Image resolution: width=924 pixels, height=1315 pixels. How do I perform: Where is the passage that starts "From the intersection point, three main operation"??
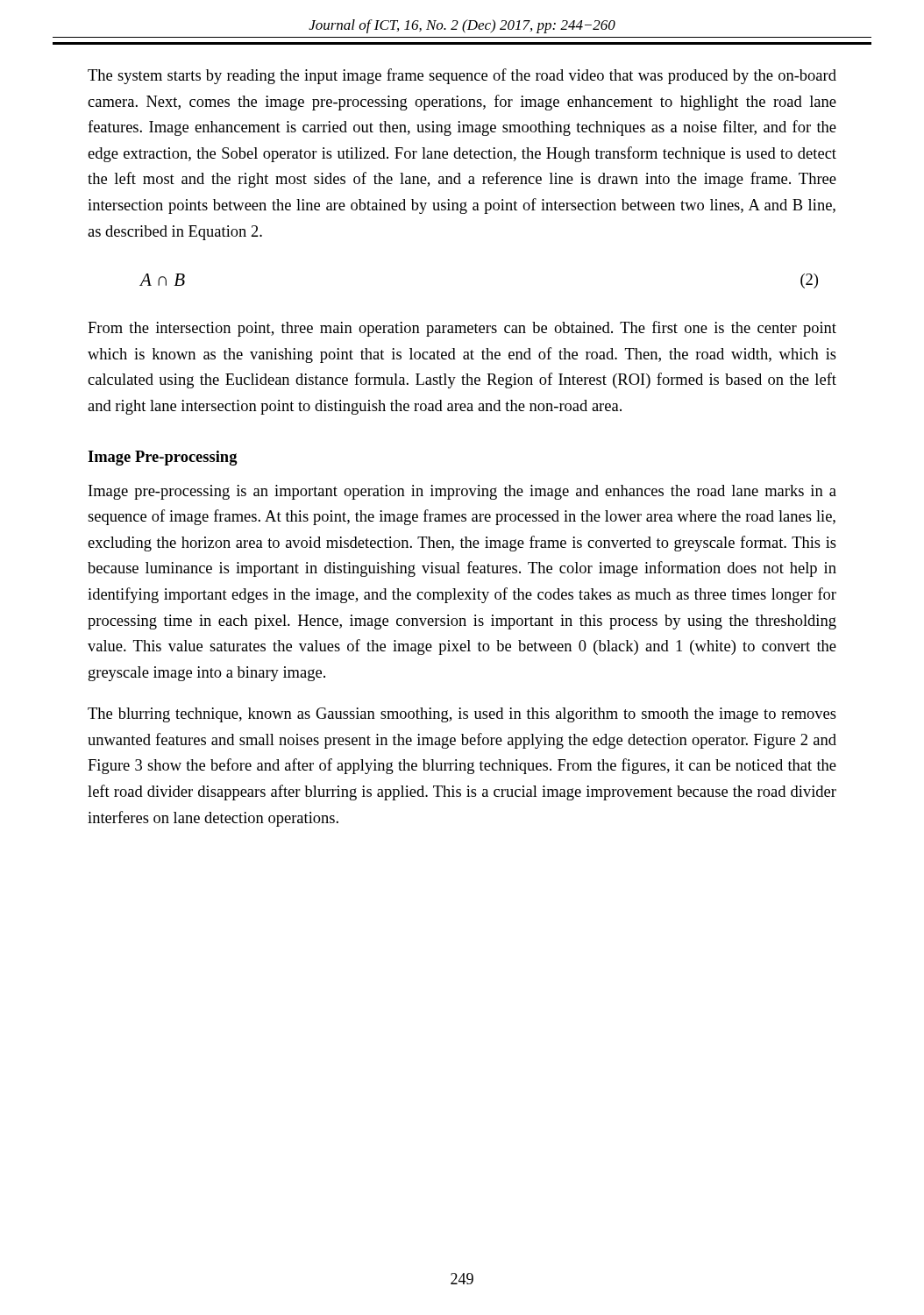462,367
